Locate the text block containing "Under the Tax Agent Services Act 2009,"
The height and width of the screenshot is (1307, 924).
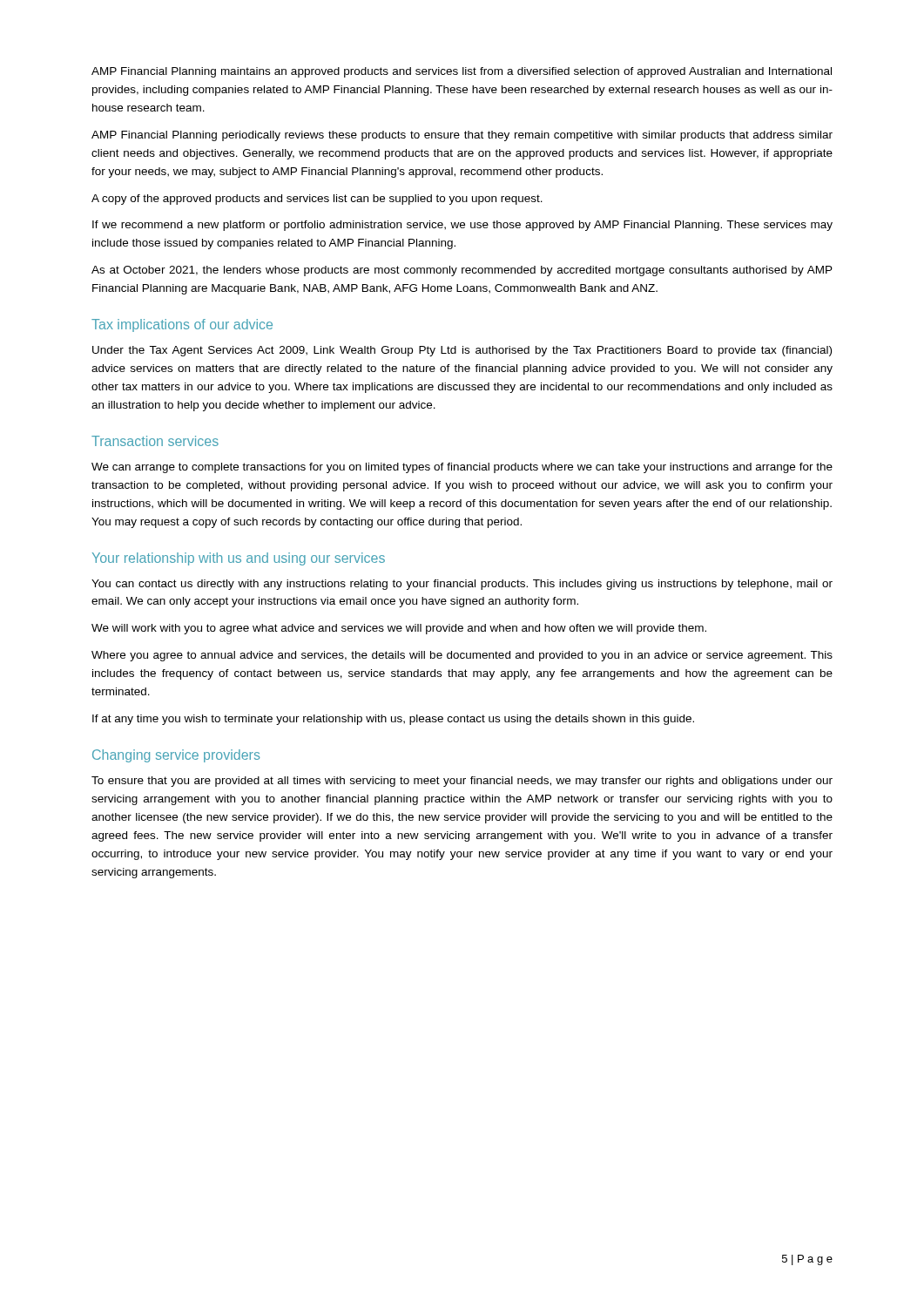point(462,377)
